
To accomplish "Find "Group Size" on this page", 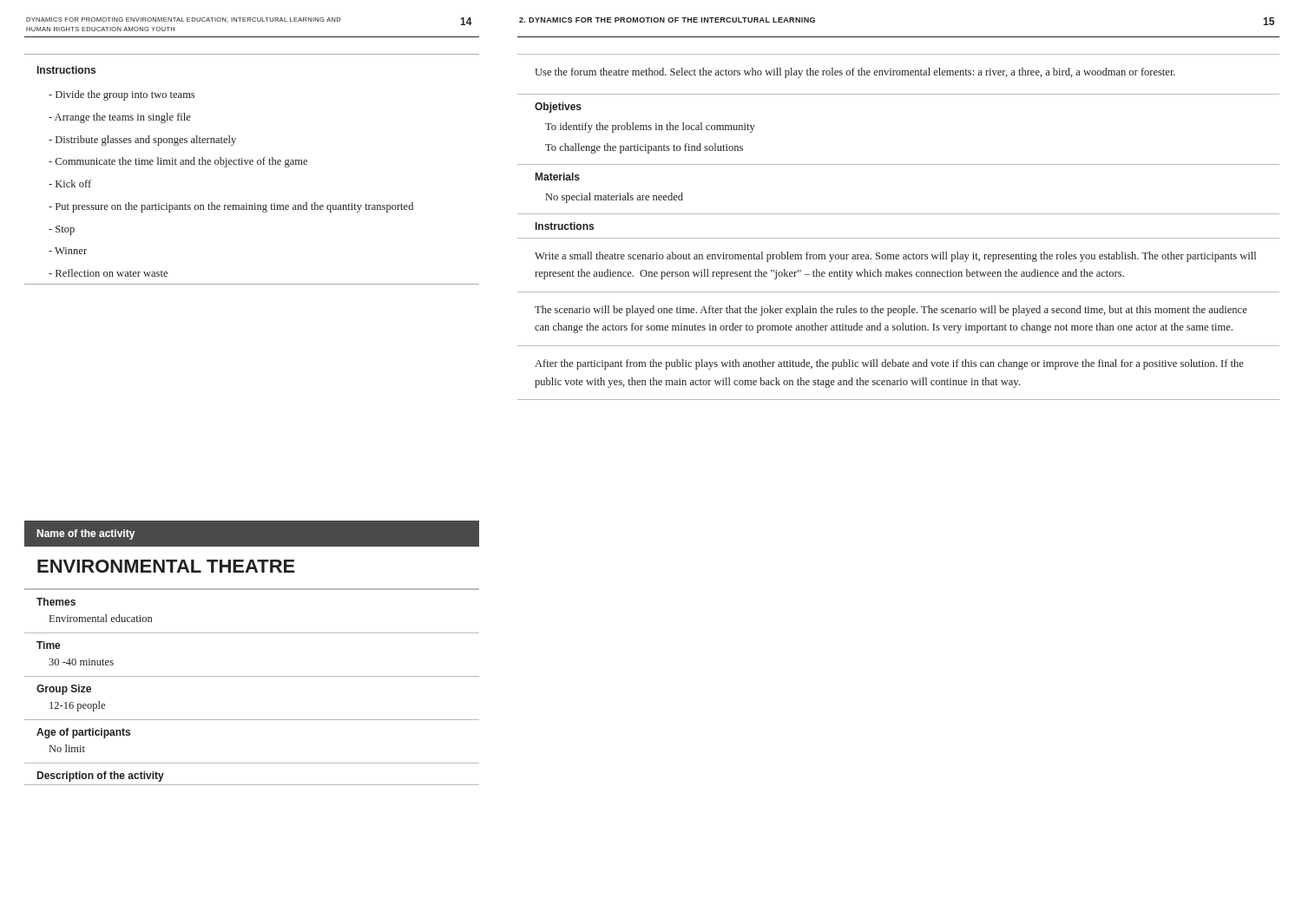I will point(64,689).
